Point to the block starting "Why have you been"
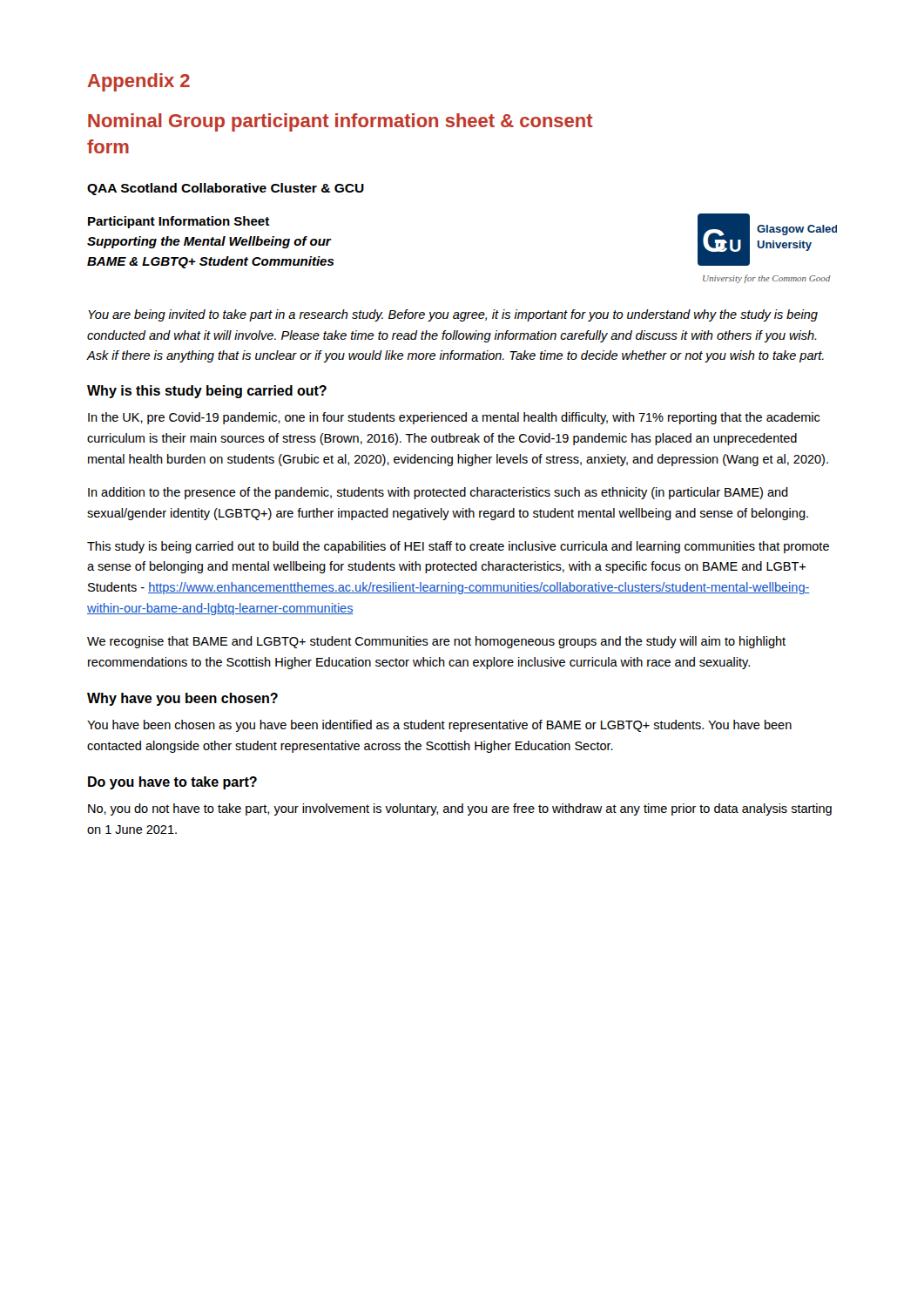The height and width of the screenshot is (1307, 924). pos(182,699)
